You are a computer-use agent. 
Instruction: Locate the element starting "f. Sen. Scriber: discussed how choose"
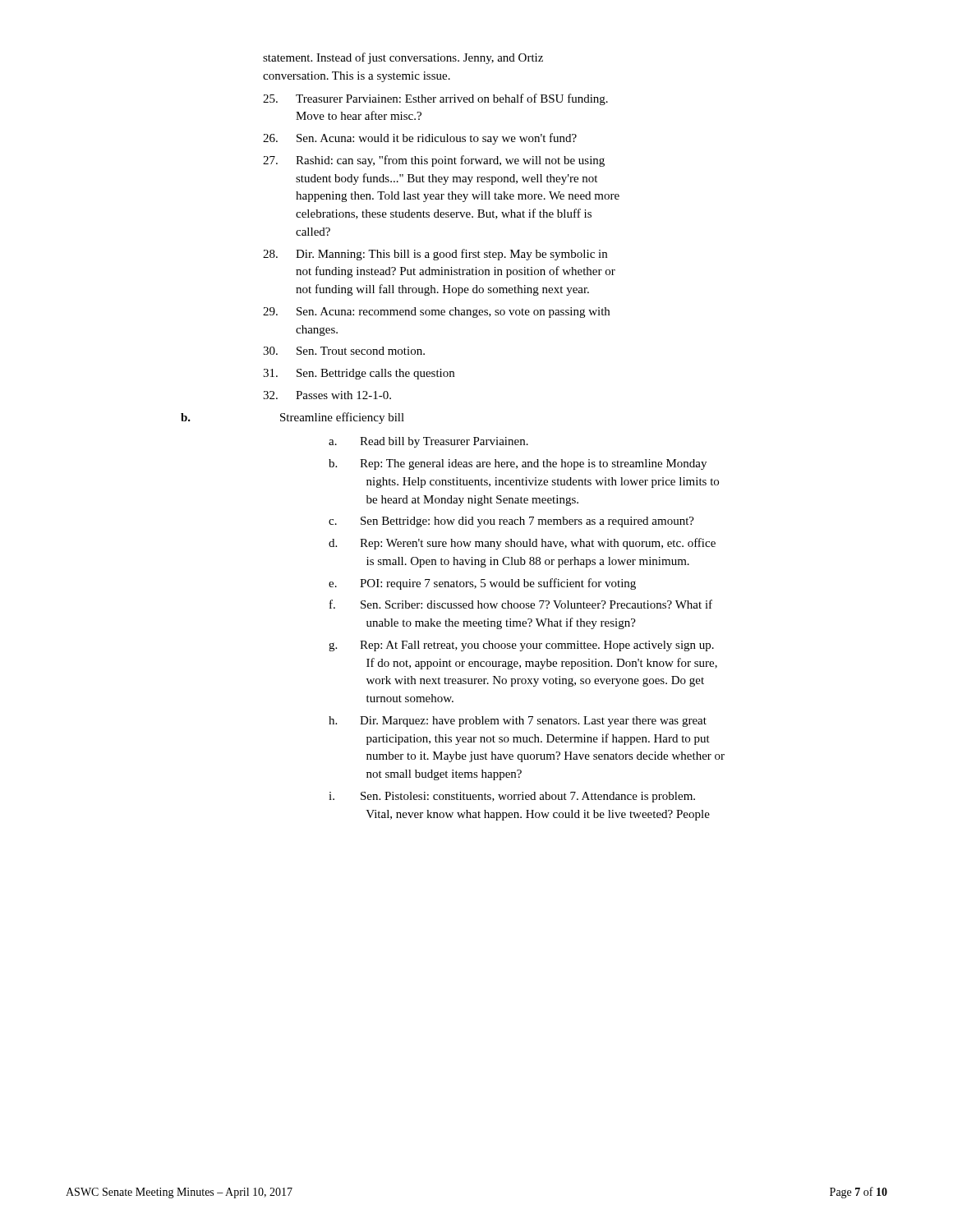pos(520,614)
